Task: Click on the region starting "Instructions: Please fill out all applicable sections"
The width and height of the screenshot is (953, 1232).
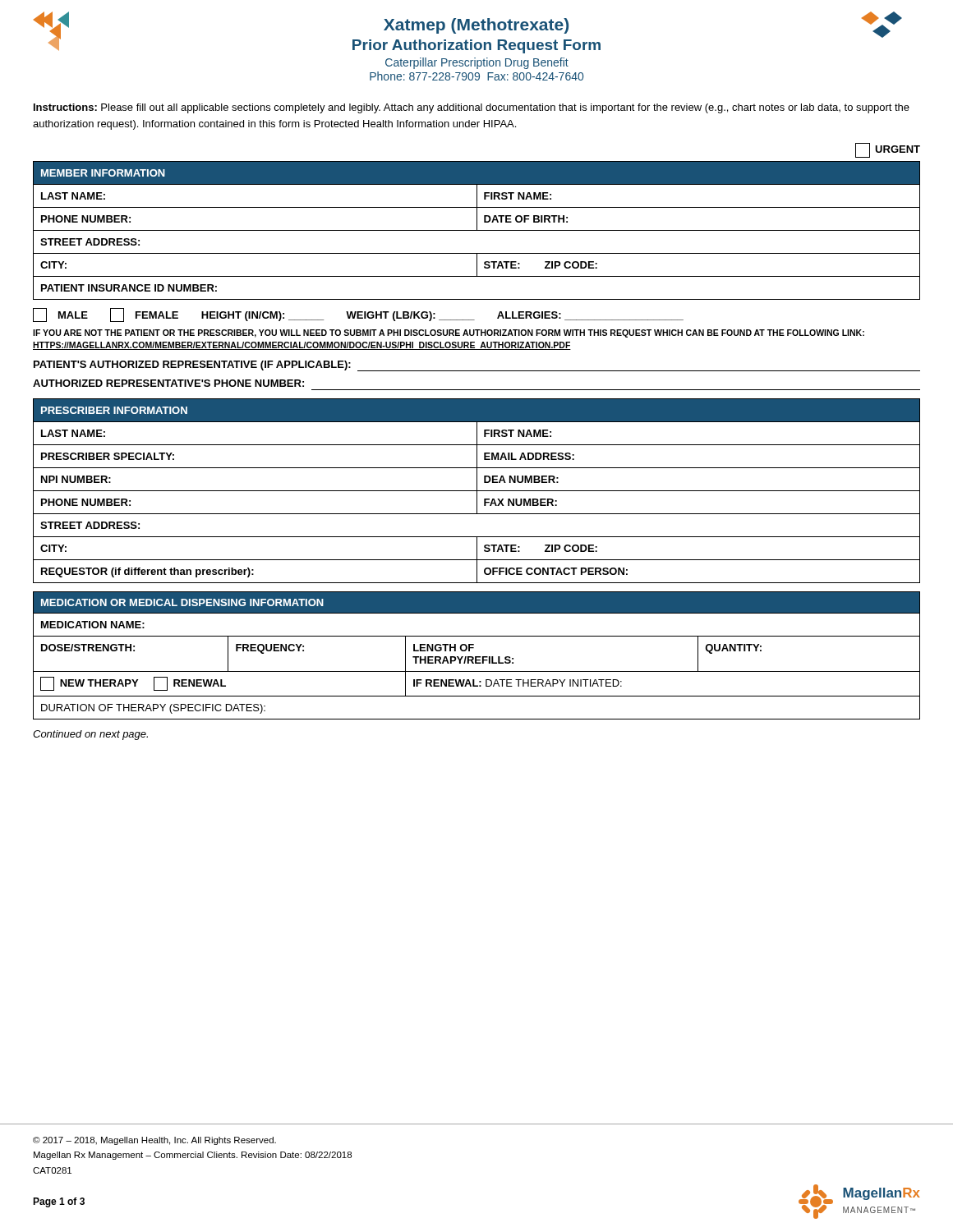Action: click(x=471, y=115)
